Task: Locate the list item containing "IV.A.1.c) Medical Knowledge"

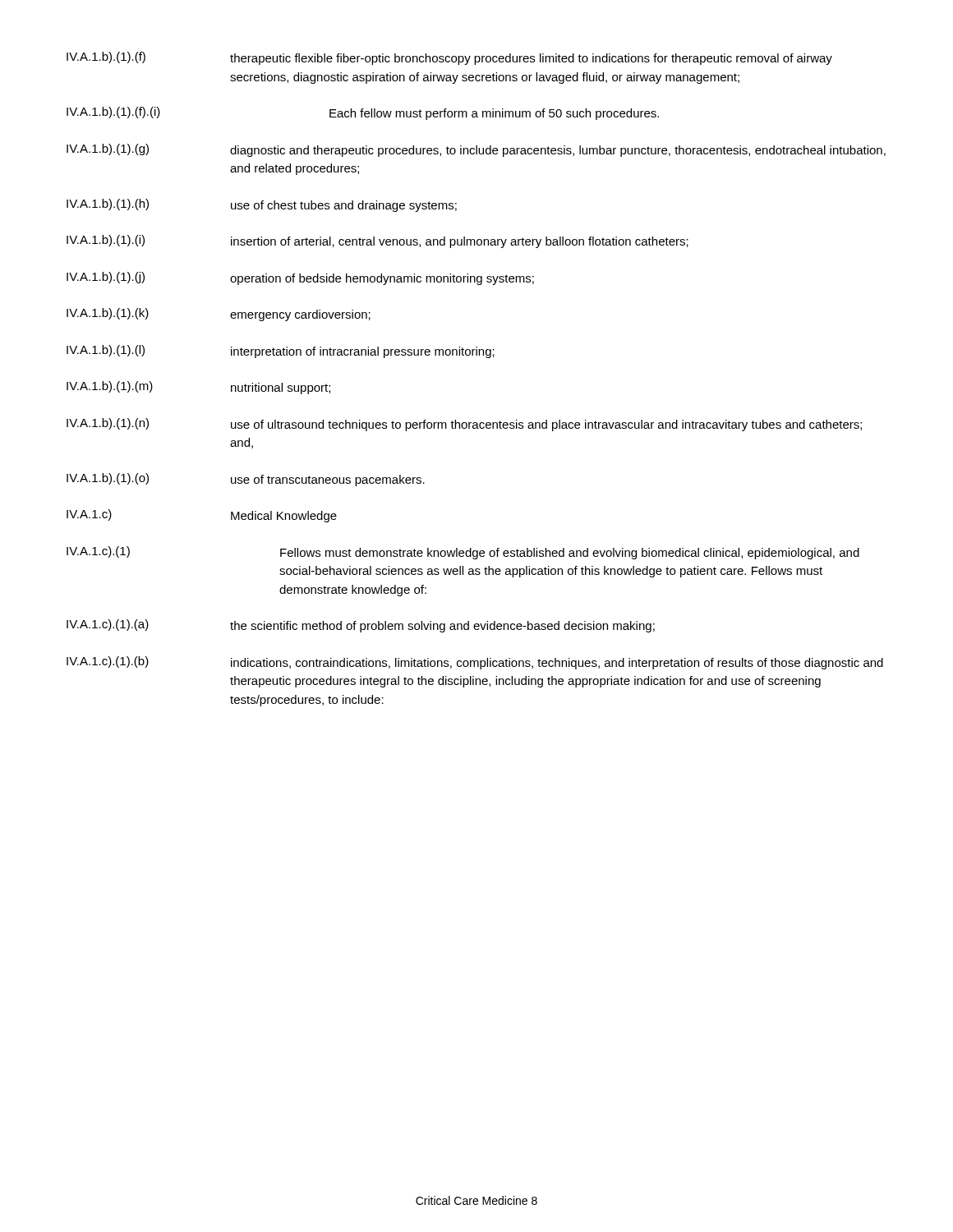Action: click(83, 515)
